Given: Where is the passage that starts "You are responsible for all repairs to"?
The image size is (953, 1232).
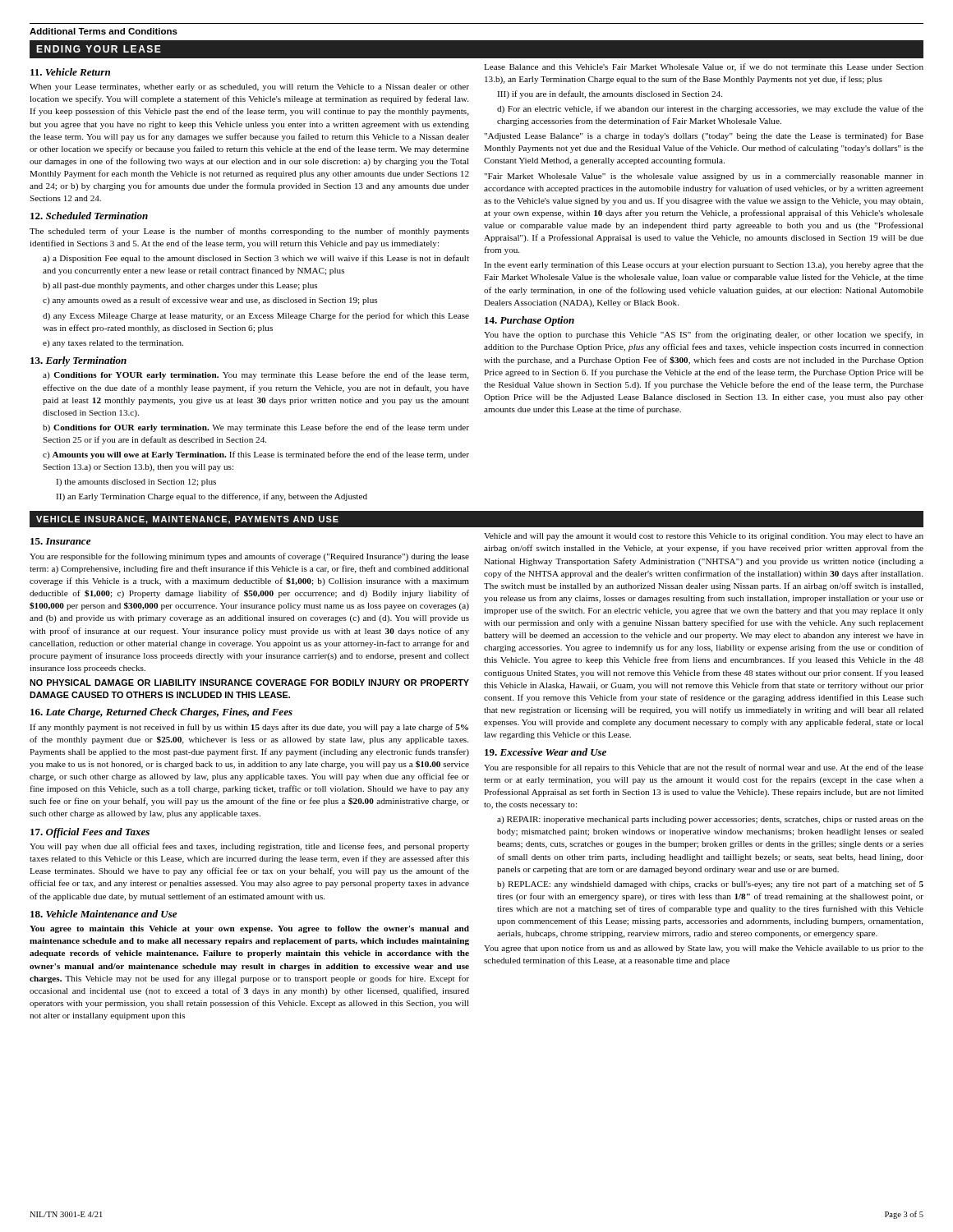Looking at the screenshot, I should pos(704,786).
